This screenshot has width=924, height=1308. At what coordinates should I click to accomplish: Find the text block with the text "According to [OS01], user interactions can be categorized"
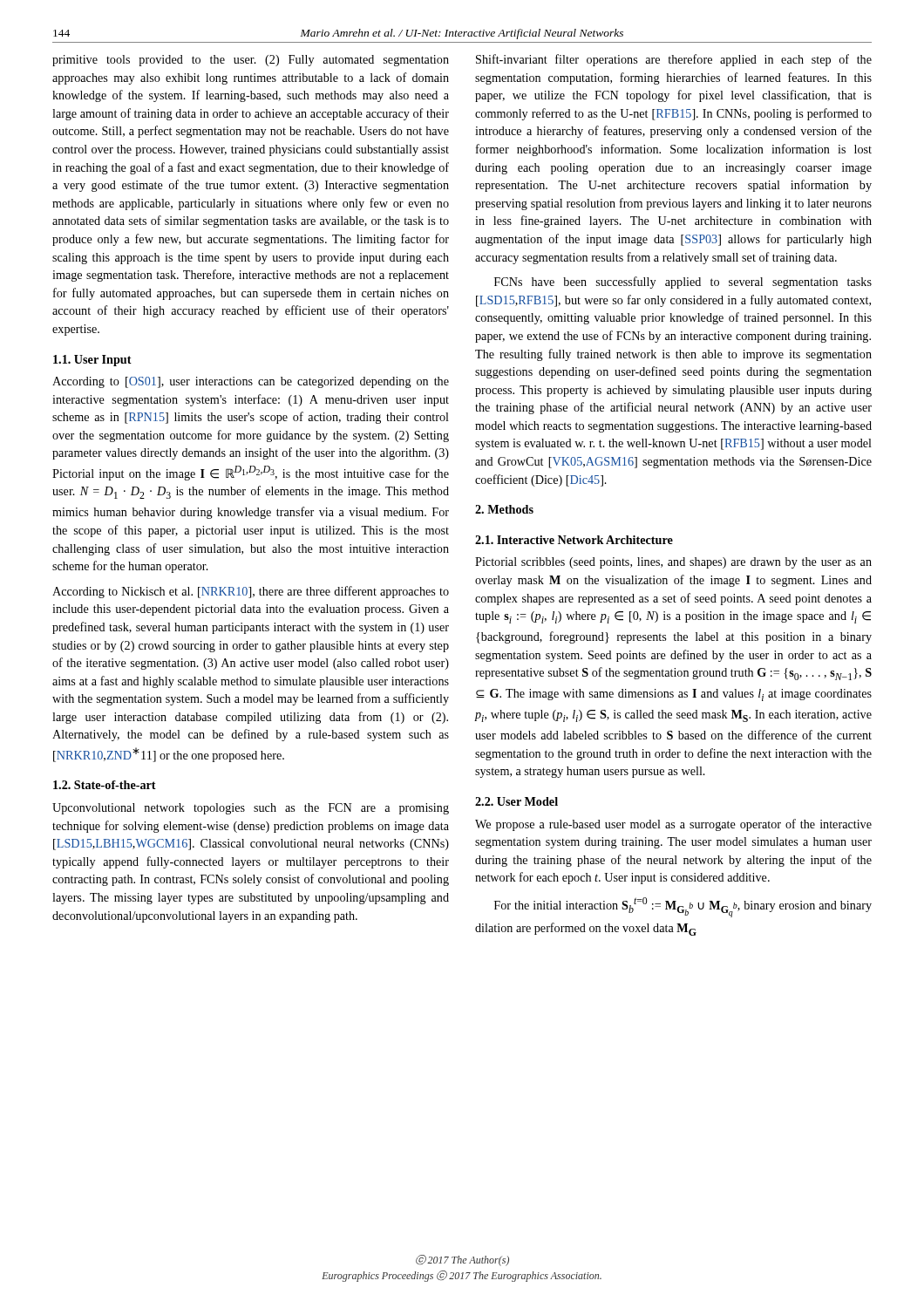tap(251, 382)
